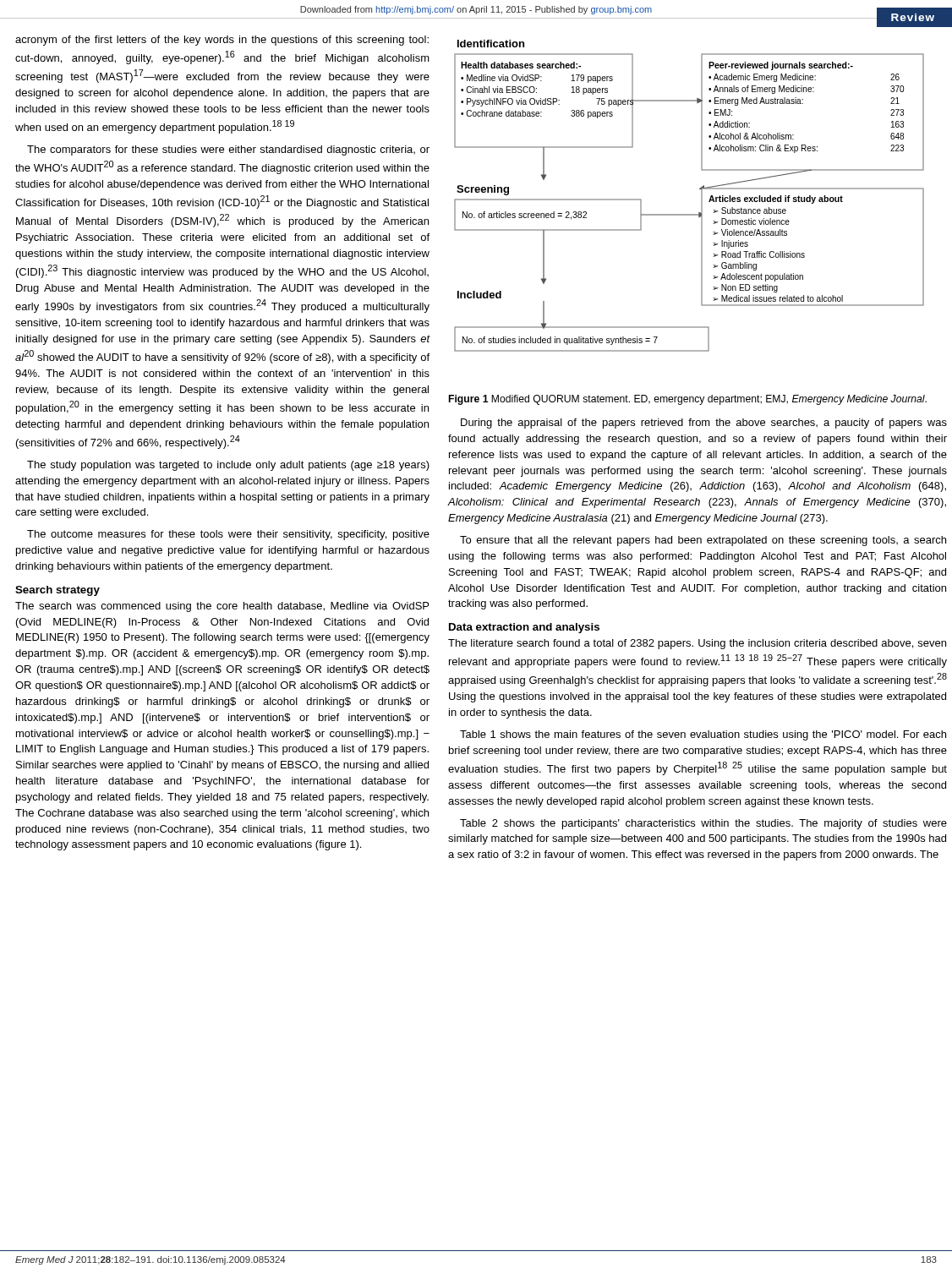Locate the region starting "Table 2 shows the participants'"
The image size is (952, 1268).
pyautogui.click(x=698, y=839)
